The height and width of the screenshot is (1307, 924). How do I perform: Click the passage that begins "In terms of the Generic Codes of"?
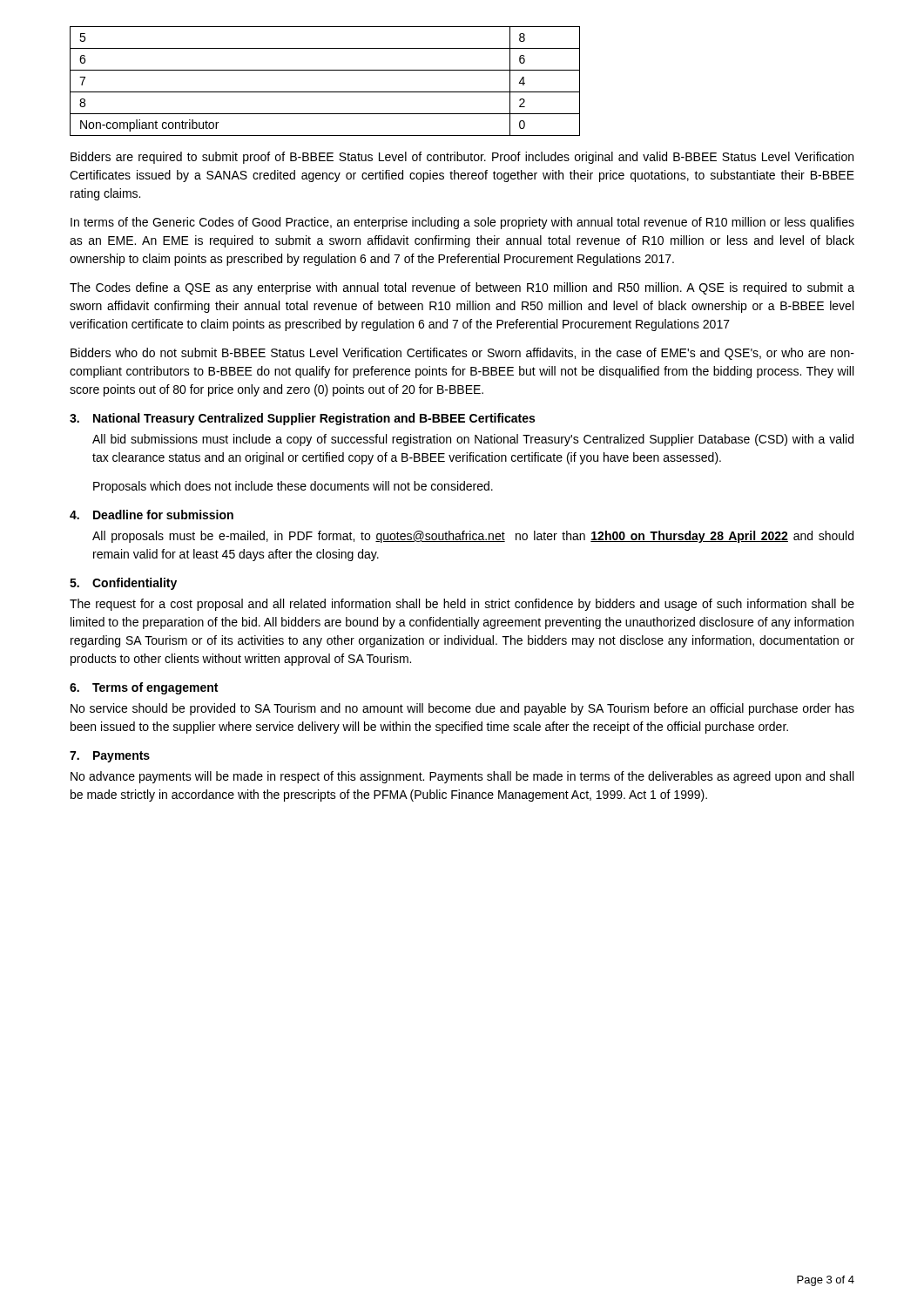point(462,240)
